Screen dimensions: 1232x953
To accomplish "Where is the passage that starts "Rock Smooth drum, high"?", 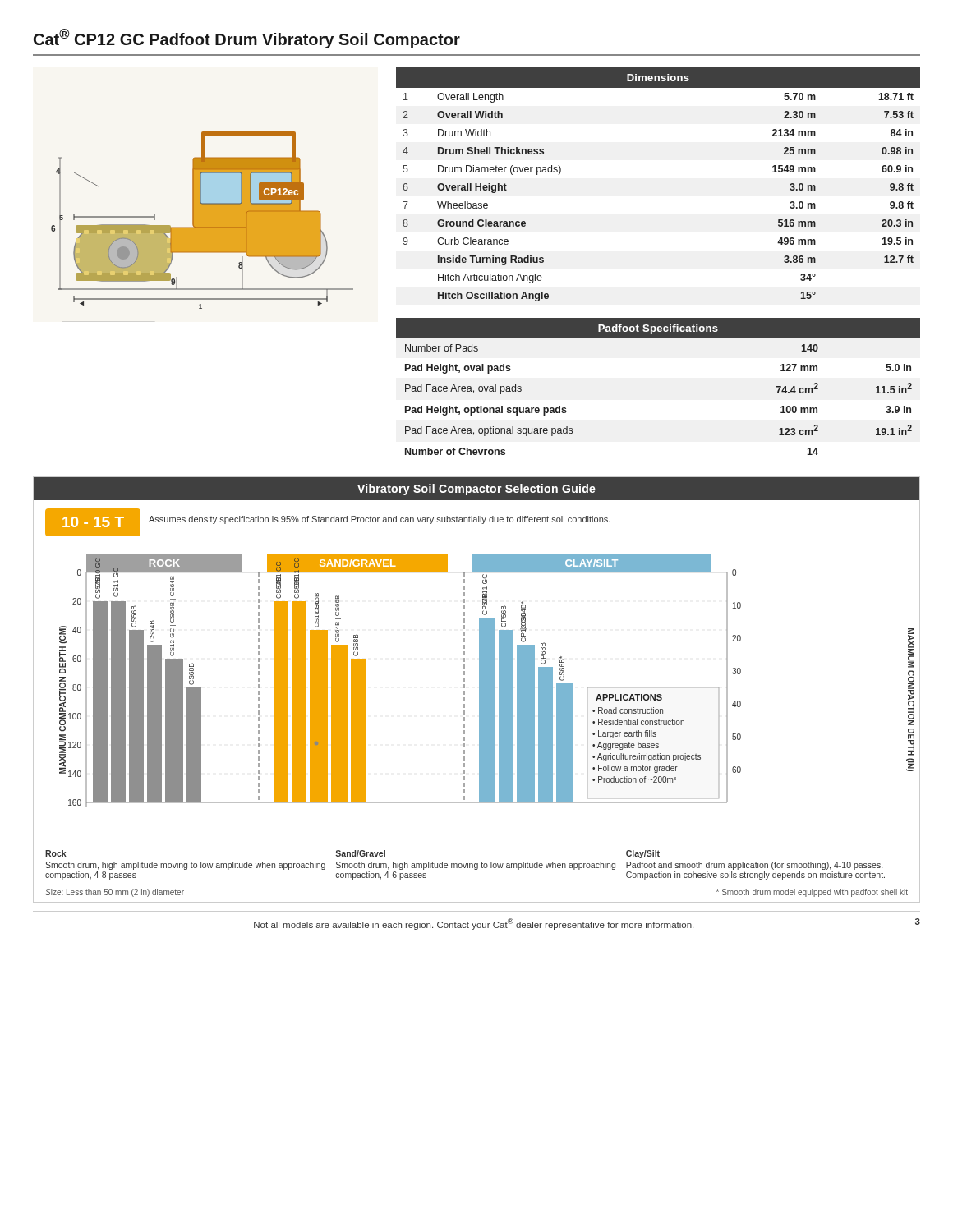I will (x=186, y=864).
